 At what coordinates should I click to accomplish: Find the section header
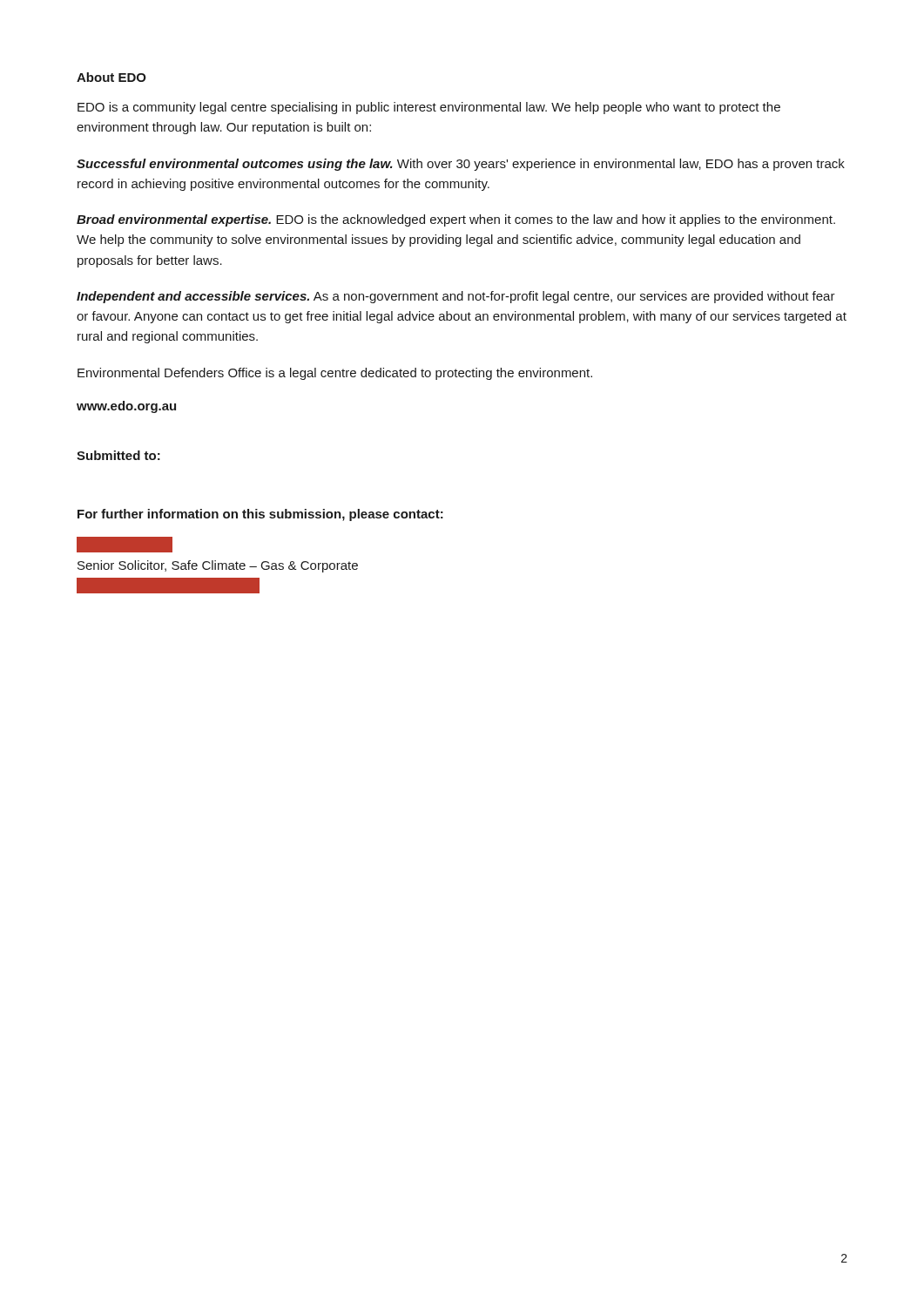[x=111, y=77]
